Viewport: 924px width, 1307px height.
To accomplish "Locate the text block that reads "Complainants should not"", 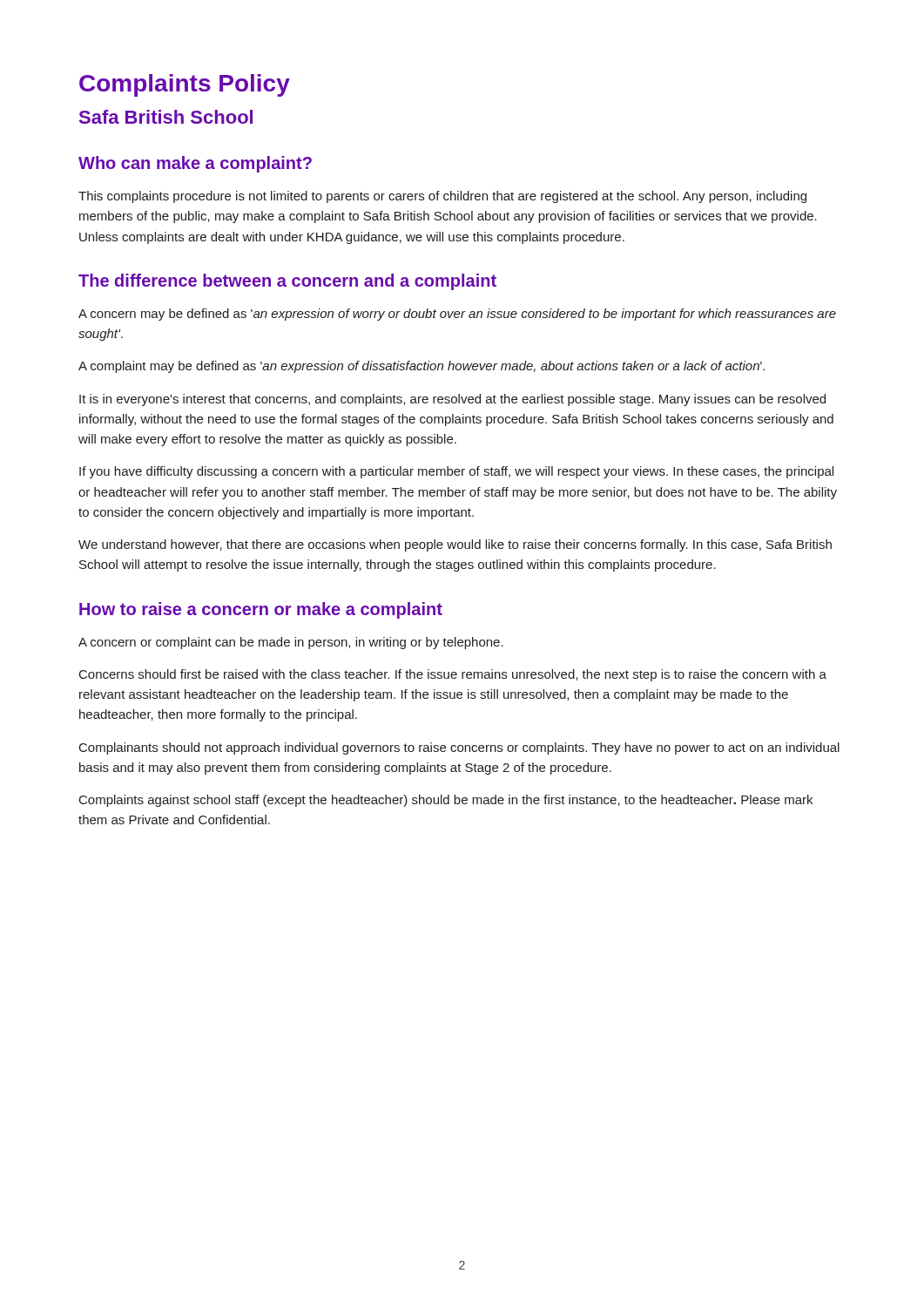I will tap(462, 757).
